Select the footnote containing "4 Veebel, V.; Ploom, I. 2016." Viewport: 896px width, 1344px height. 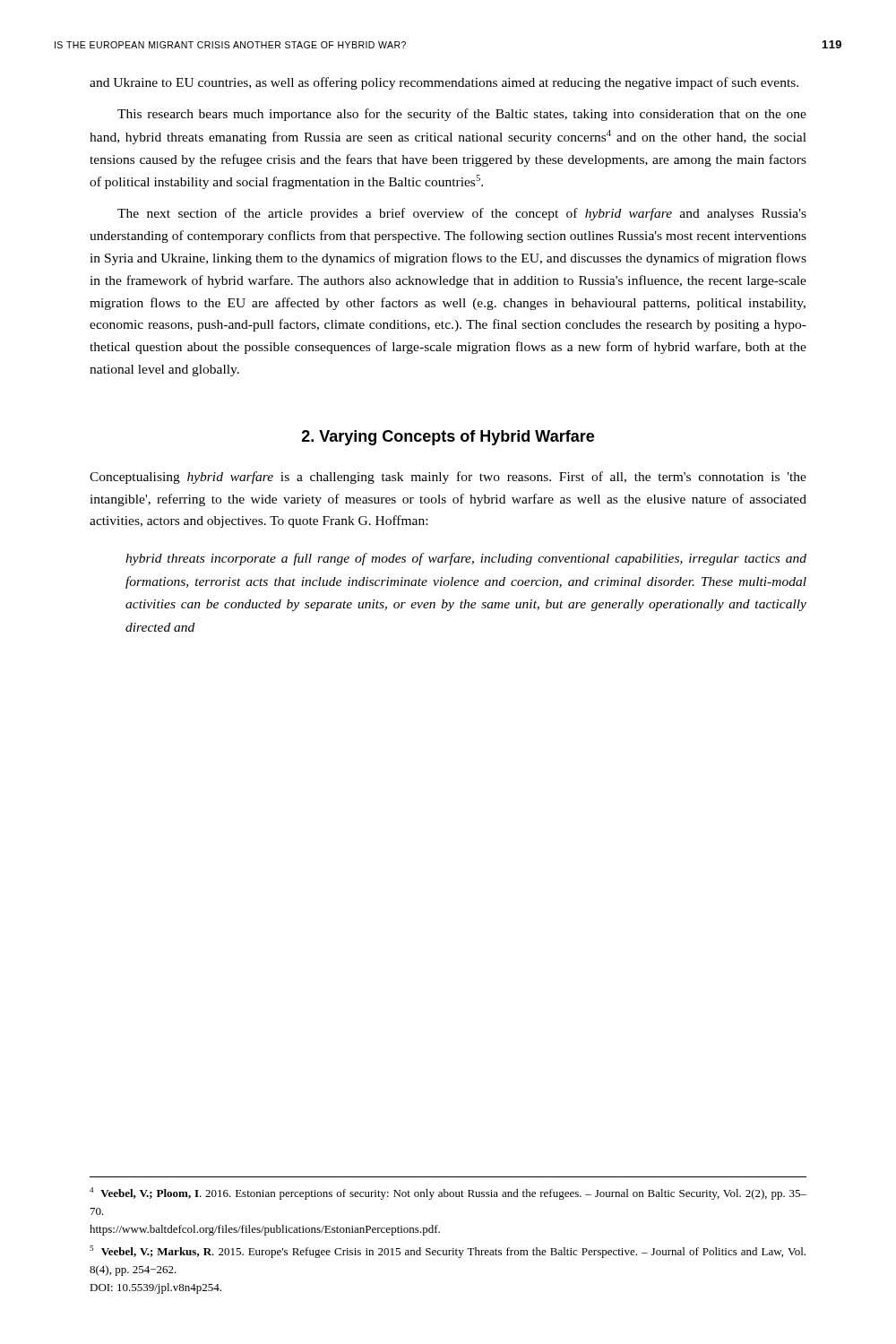pyautogui.click(x=448, y=1193)
